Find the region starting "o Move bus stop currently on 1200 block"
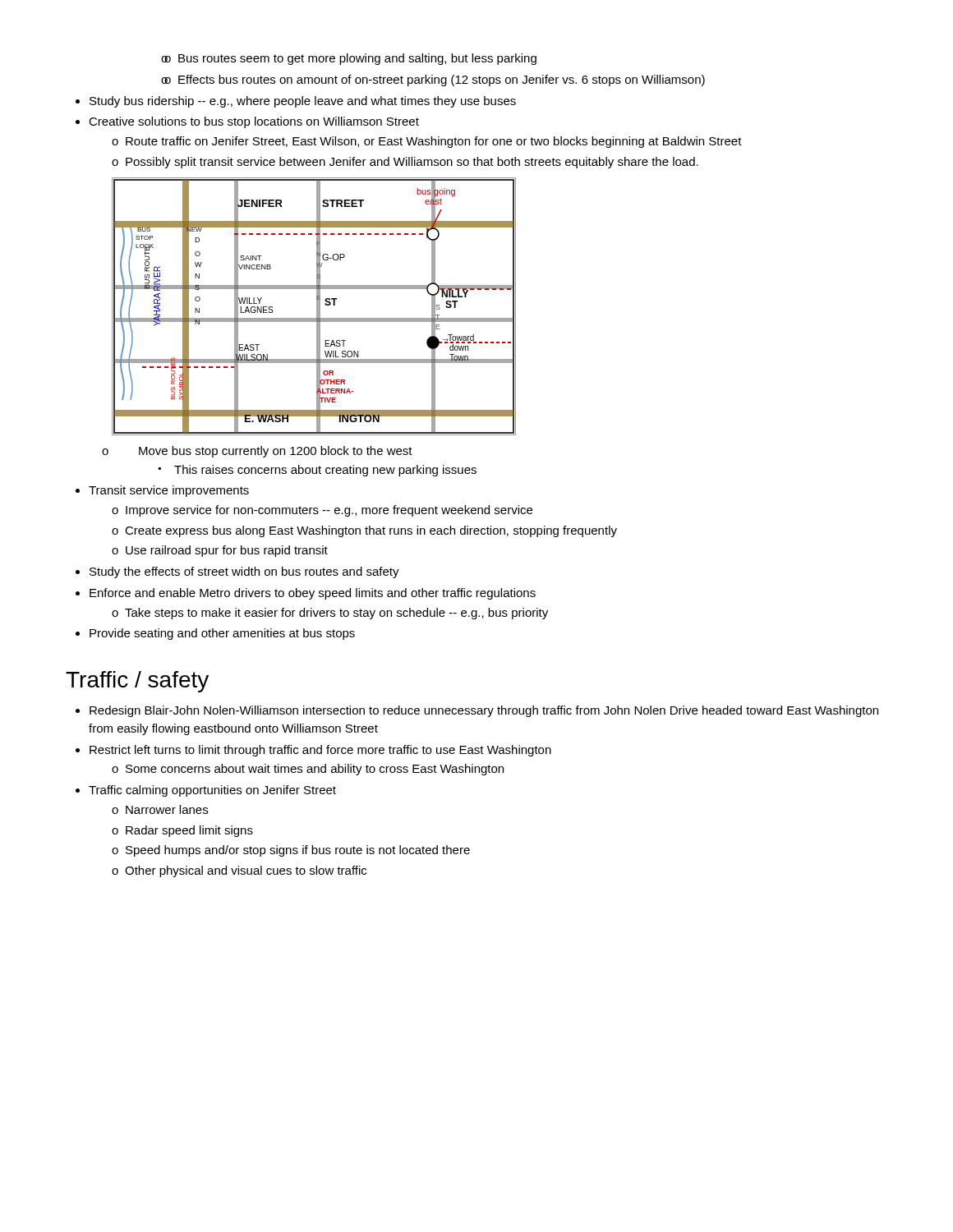 (x=476, y=460)
